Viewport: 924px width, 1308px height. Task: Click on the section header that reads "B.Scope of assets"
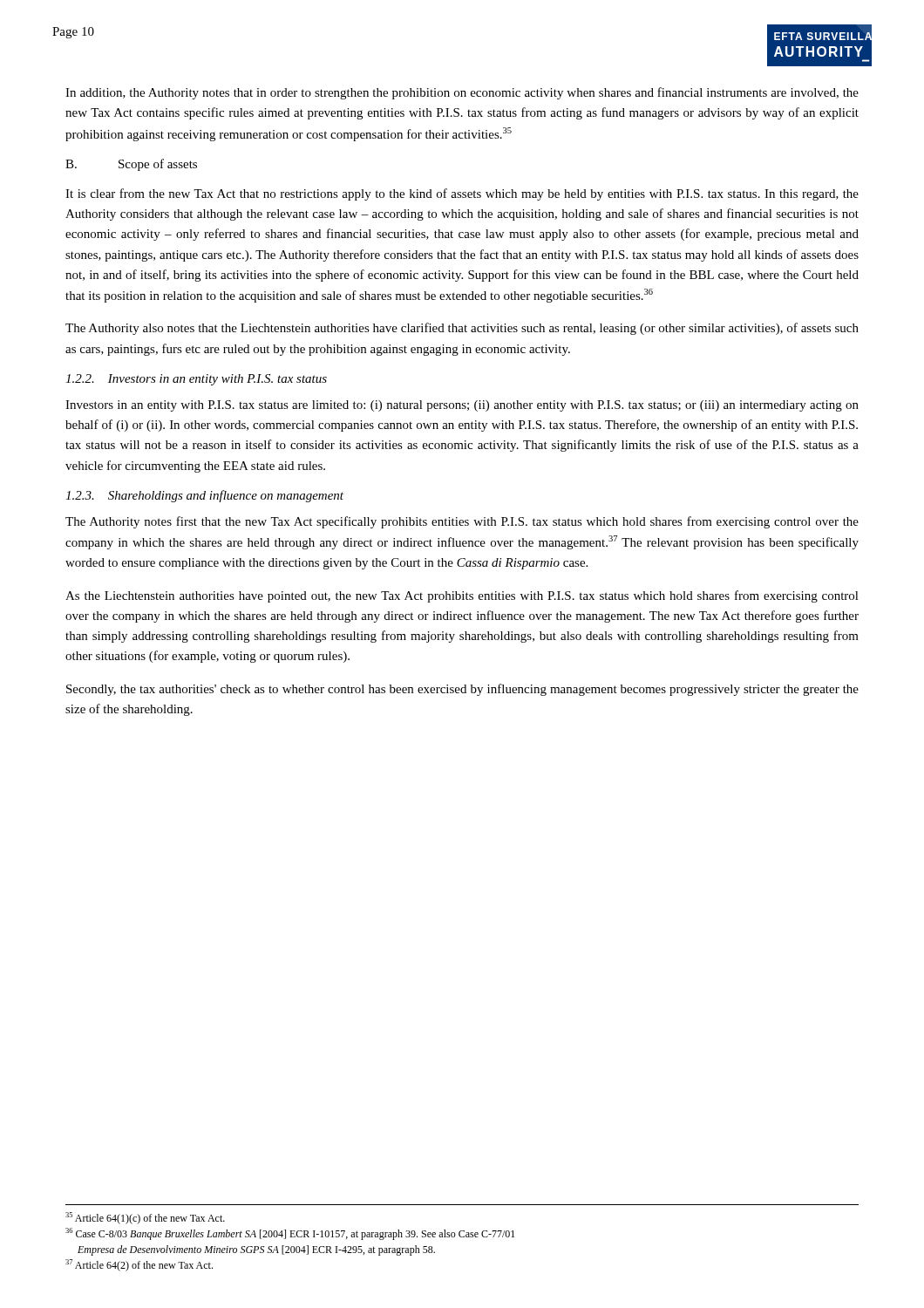click(131, 164)
